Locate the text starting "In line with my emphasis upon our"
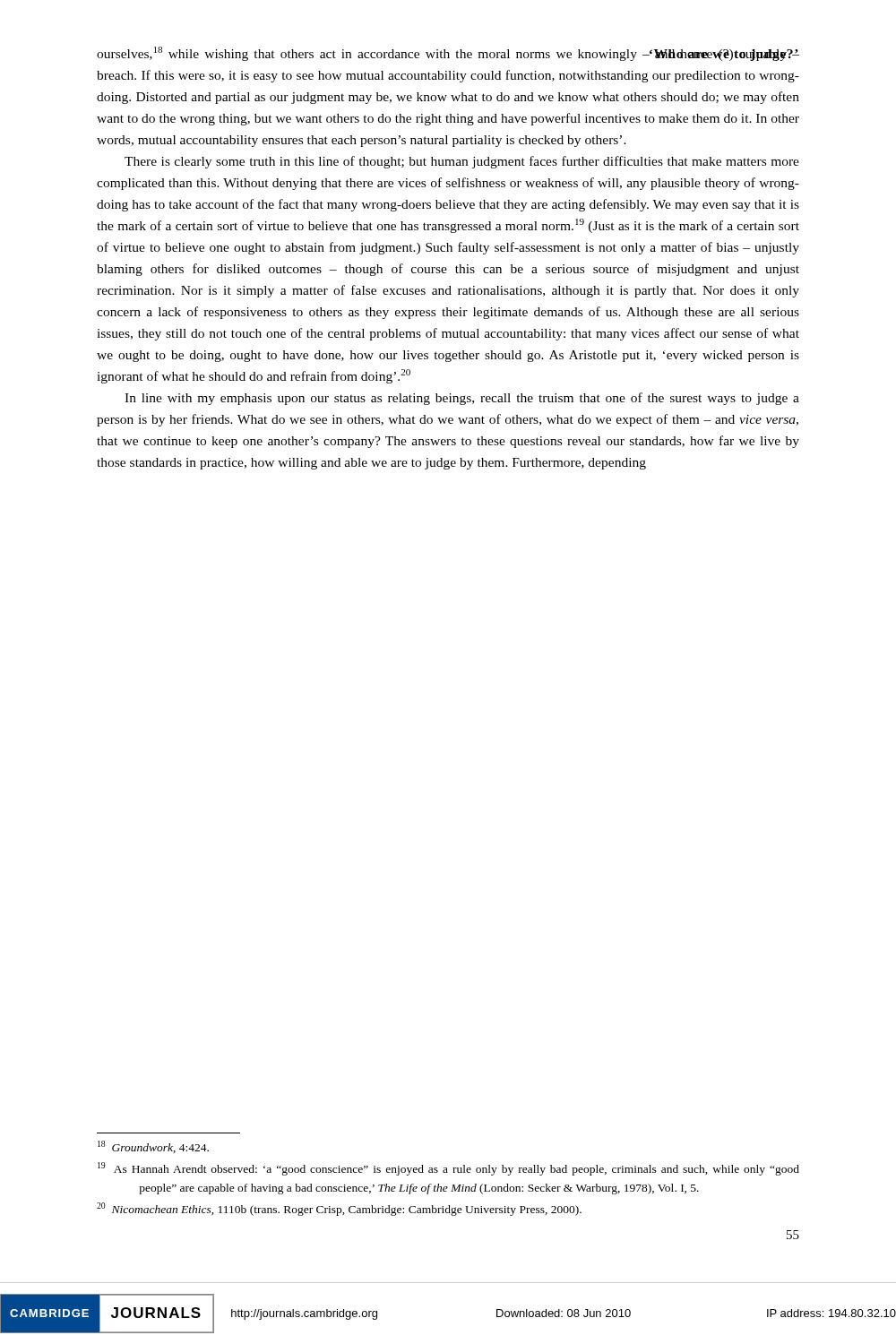 click(x=448, y=430)
